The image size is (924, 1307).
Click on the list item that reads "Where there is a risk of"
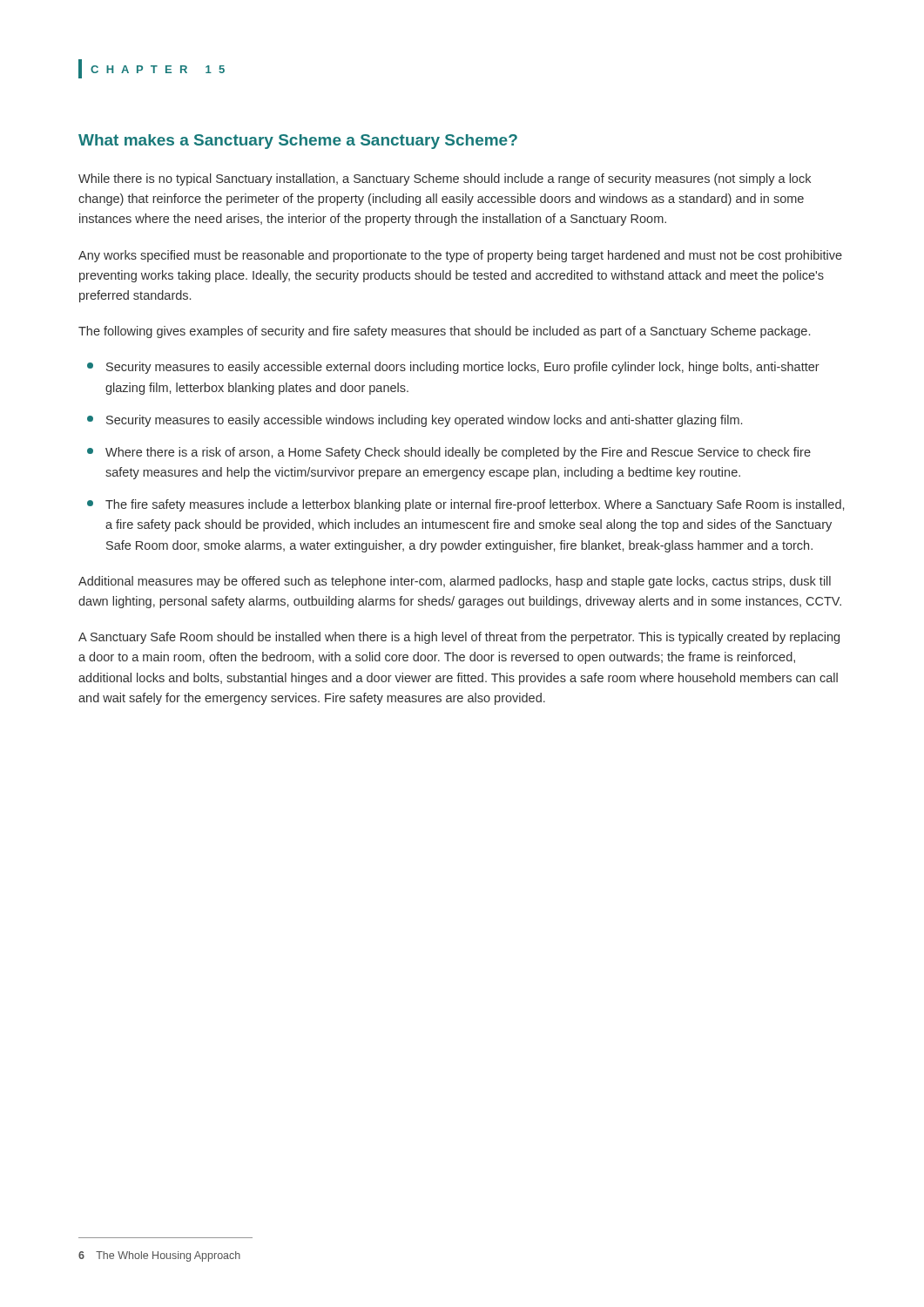[x=466, y=463]
